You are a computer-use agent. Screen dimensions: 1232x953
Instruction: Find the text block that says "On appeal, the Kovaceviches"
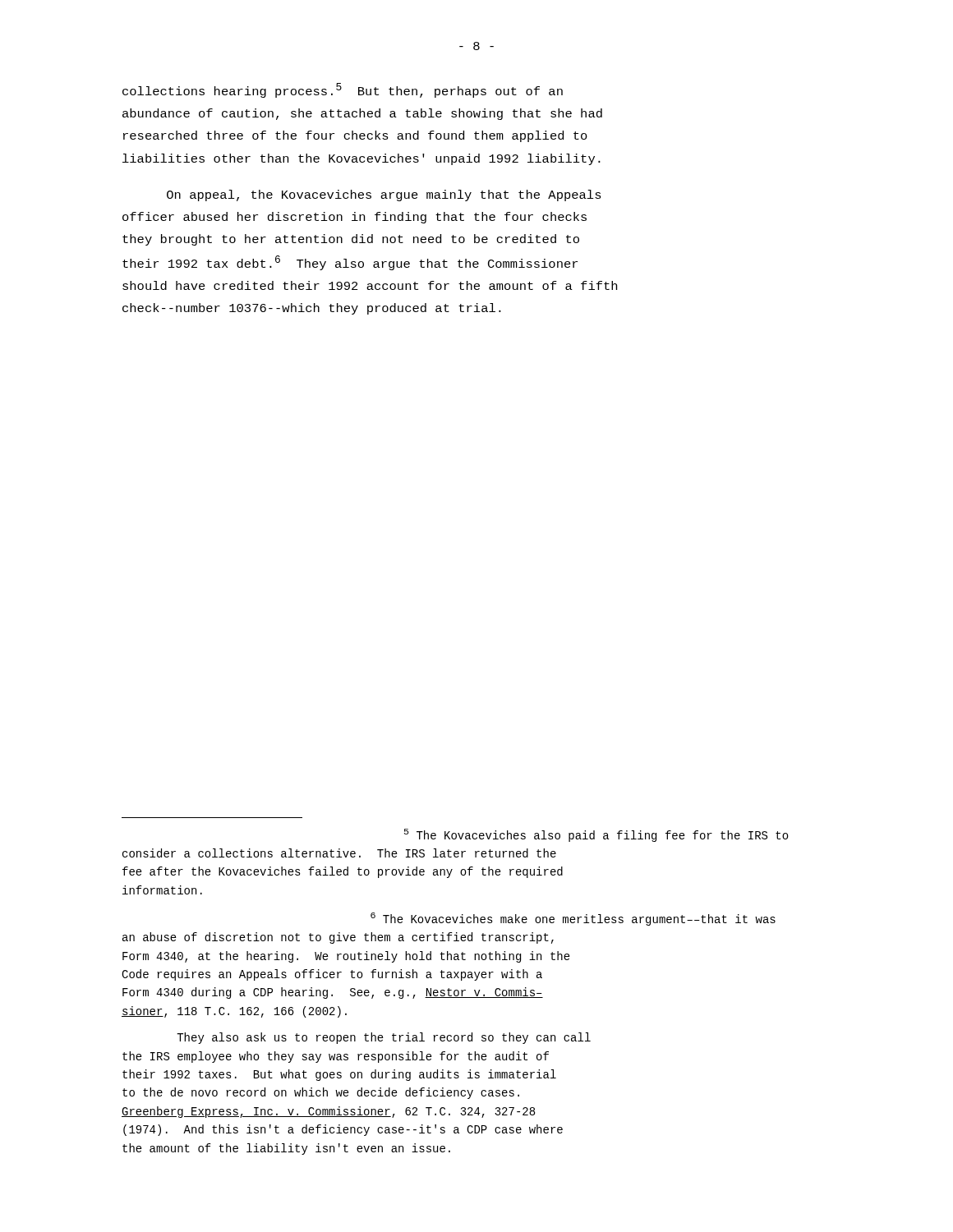click(x=370, y=252)
